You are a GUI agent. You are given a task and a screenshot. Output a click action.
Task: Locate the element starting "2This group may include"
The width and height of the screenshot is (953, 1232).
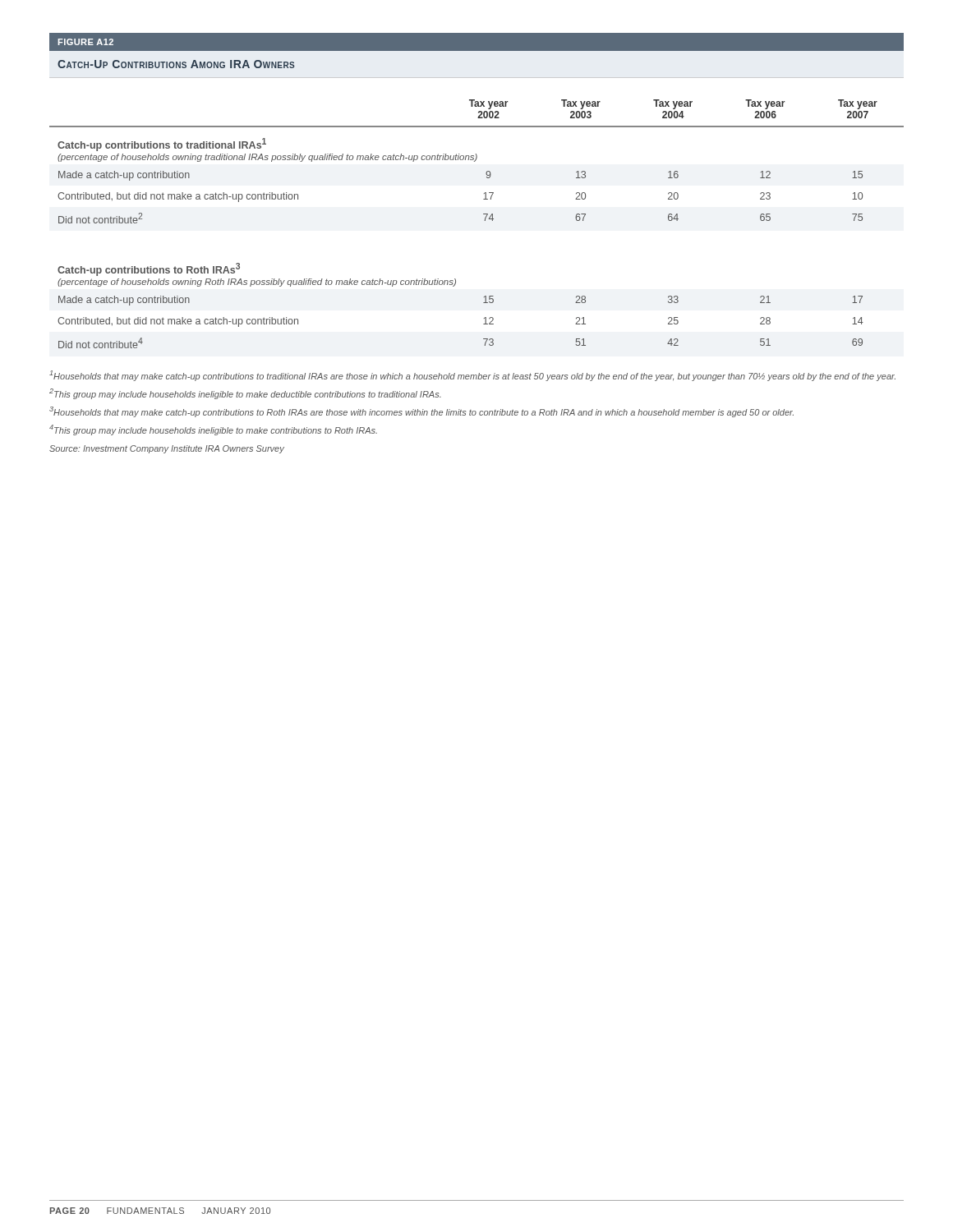click(x=246, y=393)
